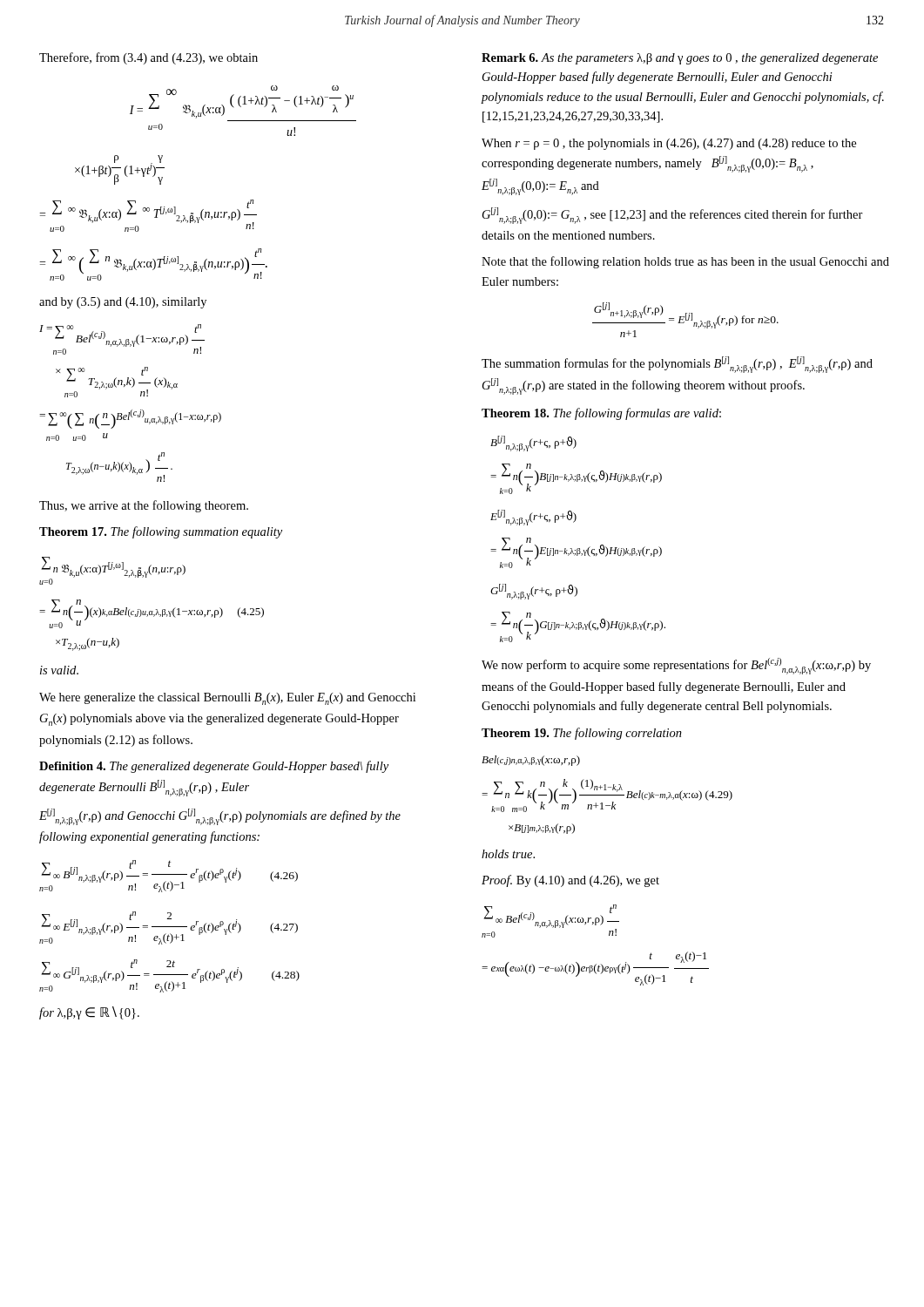924x1307 pixels.
Task: Click on the passage starting "Remark 6. As the parameters λ,β"
Action: [x=683, y=87]
